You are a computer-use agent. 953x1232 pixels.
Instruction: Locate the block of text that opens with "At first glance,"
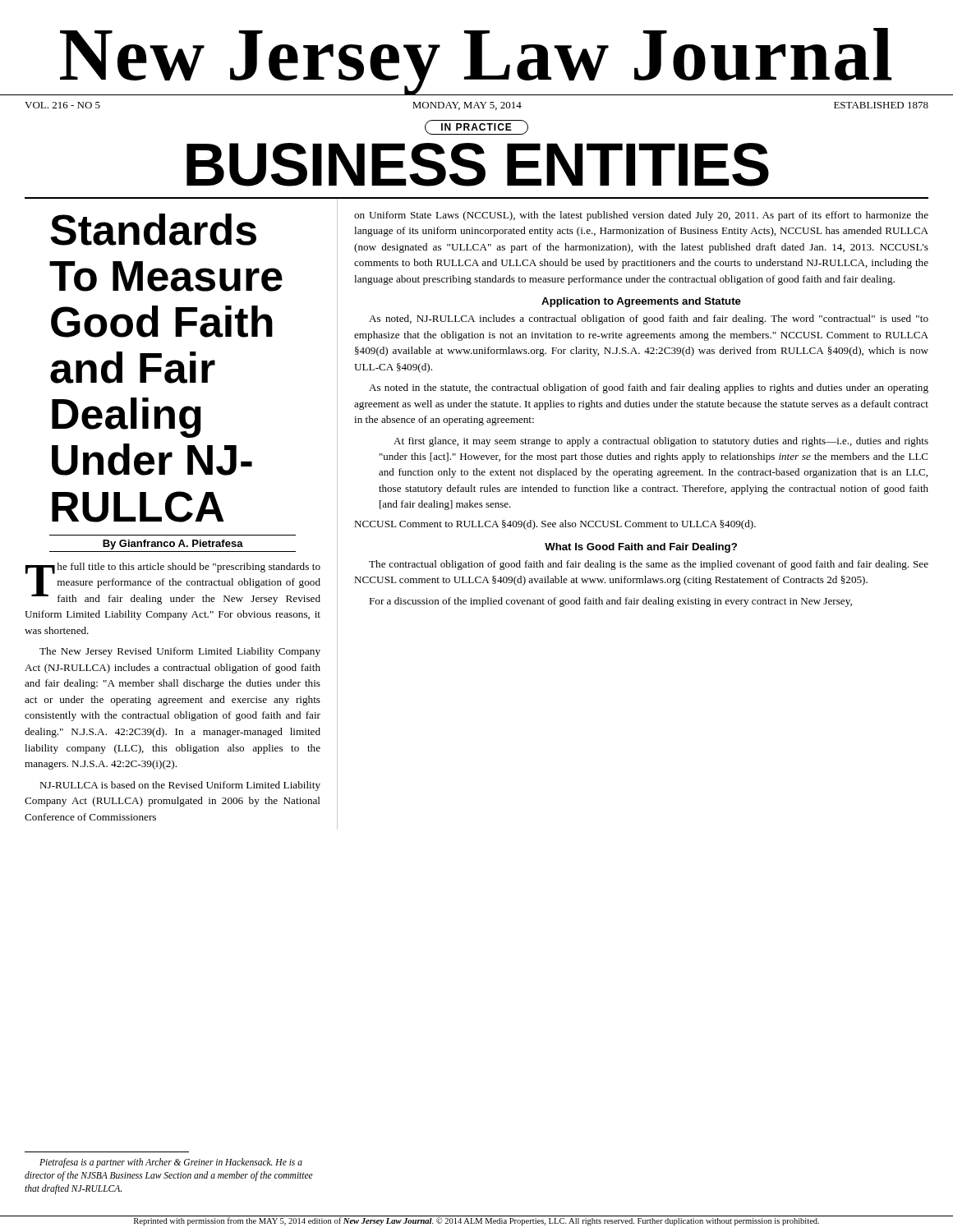654,472
